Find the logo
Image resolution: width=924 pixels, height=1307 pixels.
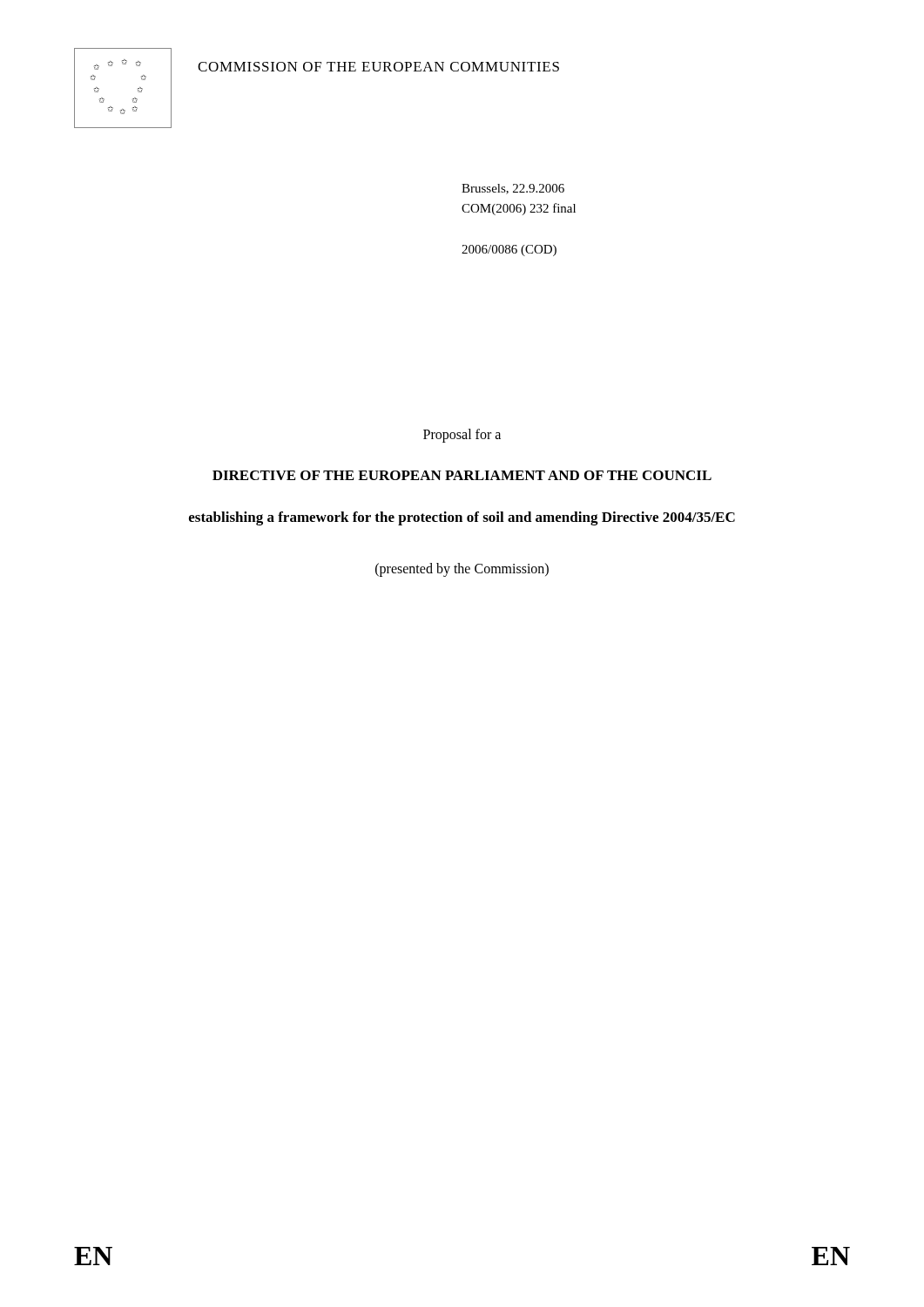pos(123,88)
